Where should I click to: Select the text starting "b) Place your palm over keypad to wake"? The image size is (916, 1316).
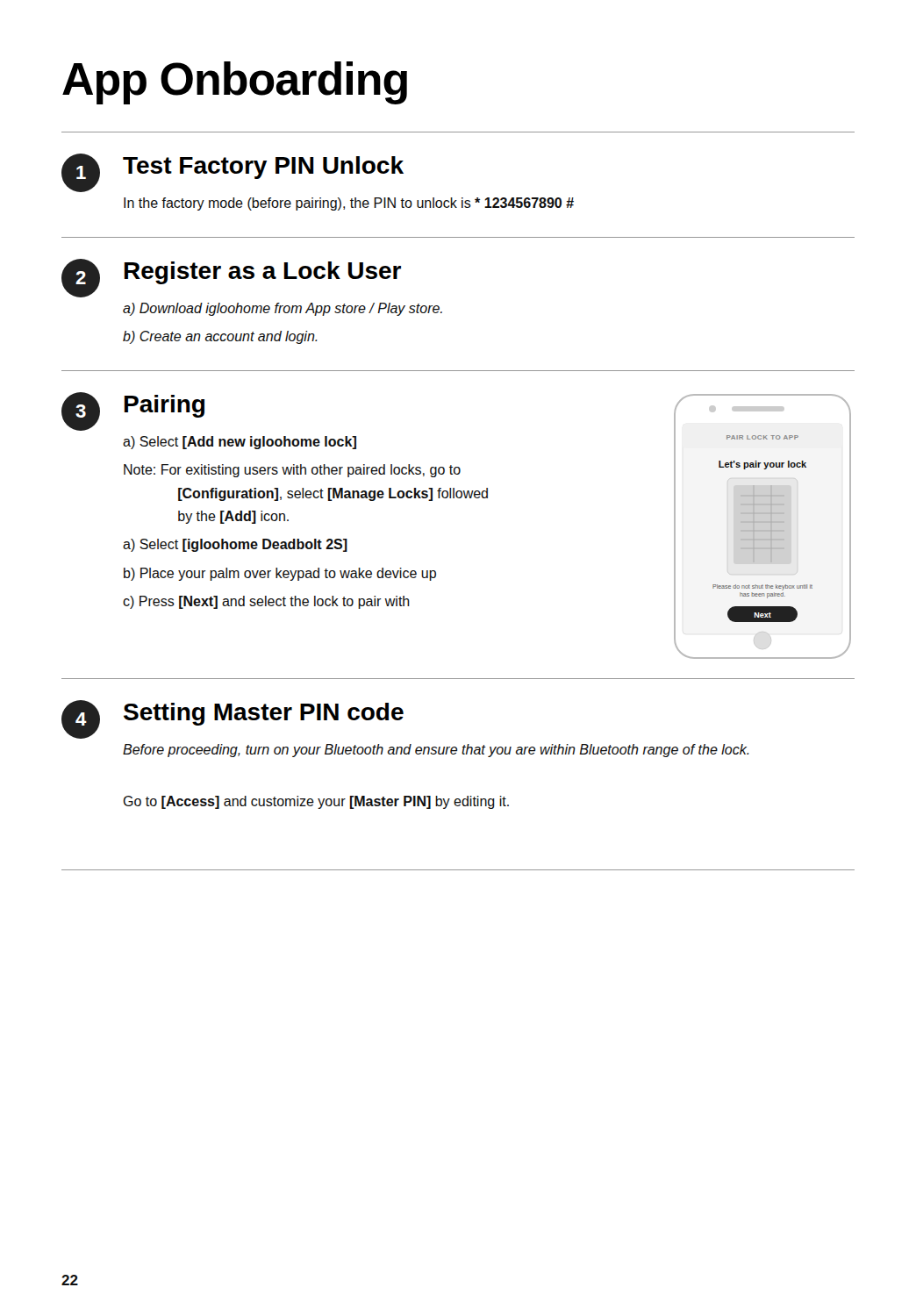tap(383, 574)
